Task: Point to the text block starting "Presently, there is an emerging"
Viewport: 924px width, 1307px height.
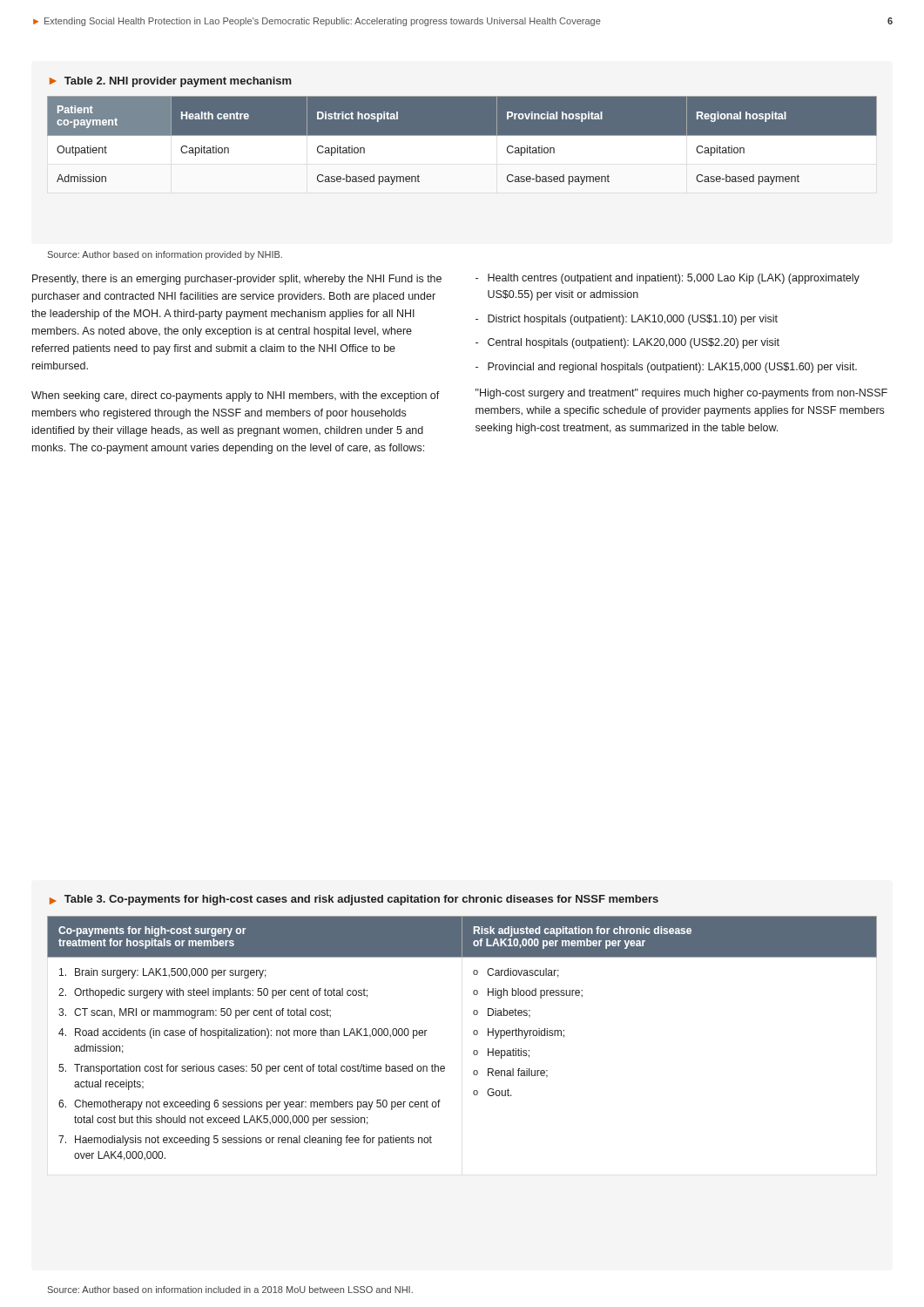Action: coord(240,322)
